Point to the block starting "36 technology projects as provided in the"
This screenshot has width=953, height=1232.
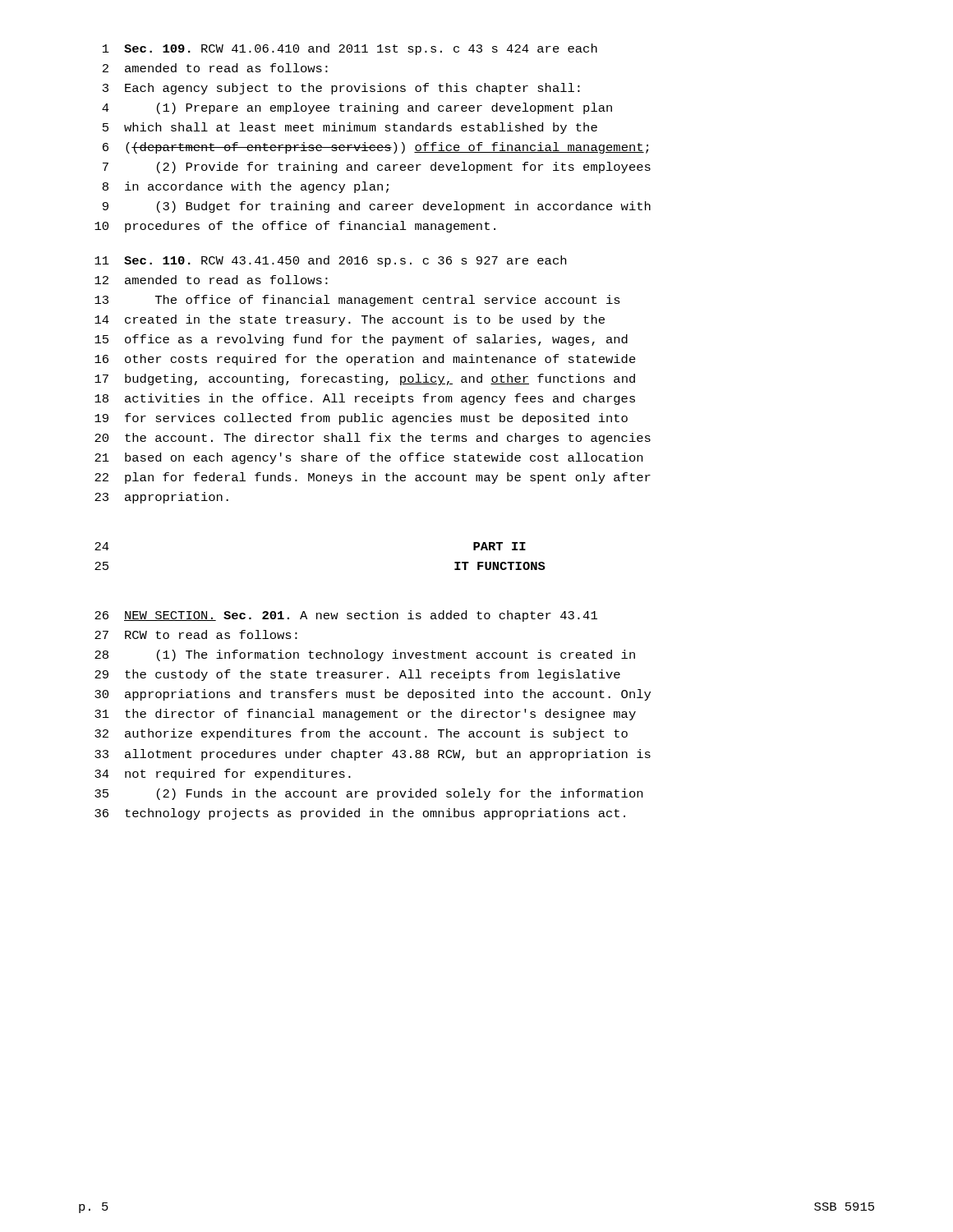click(x=476, y=814)
